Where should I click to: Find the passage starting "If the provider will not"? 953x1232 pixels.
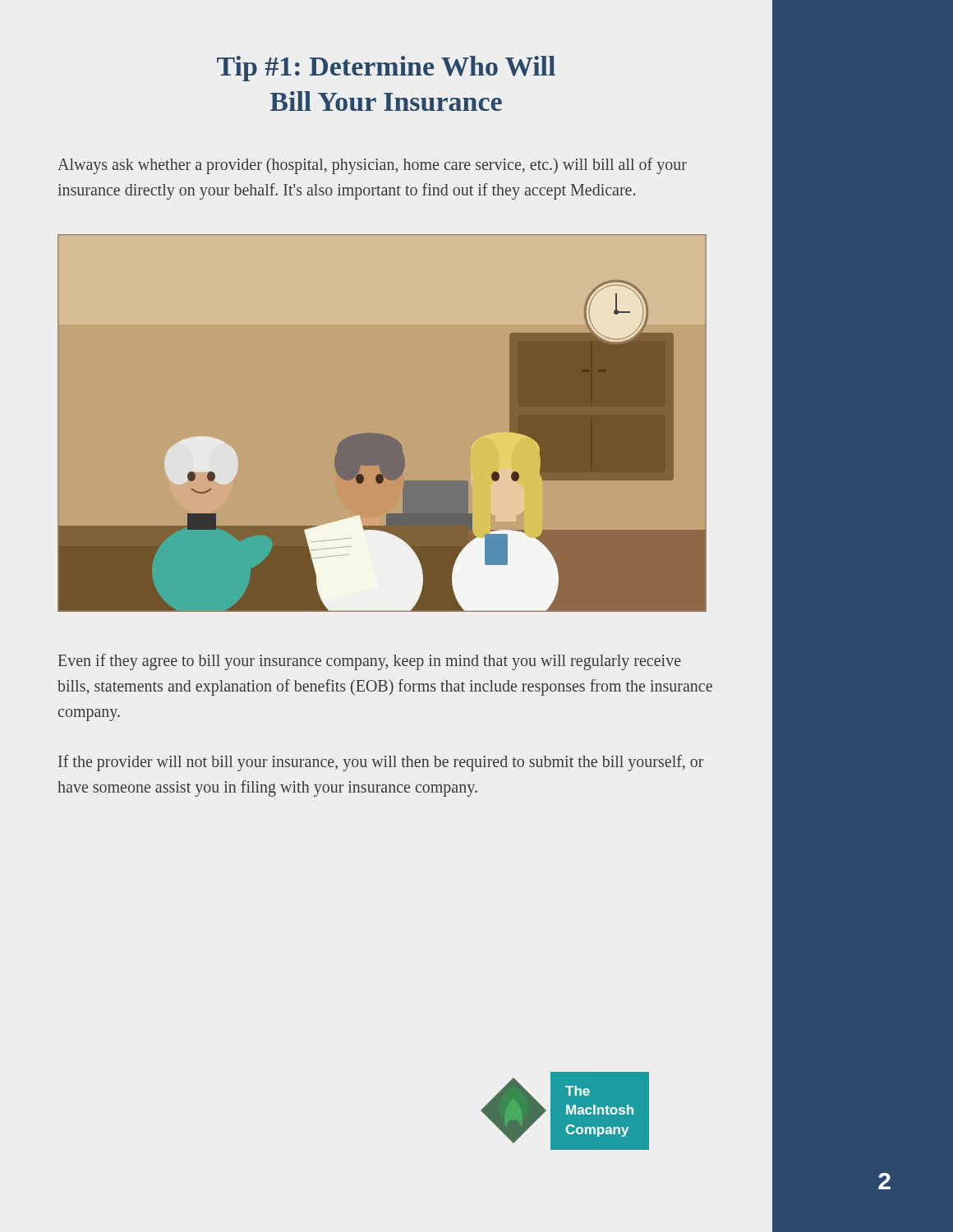click(x=381, y=774)
